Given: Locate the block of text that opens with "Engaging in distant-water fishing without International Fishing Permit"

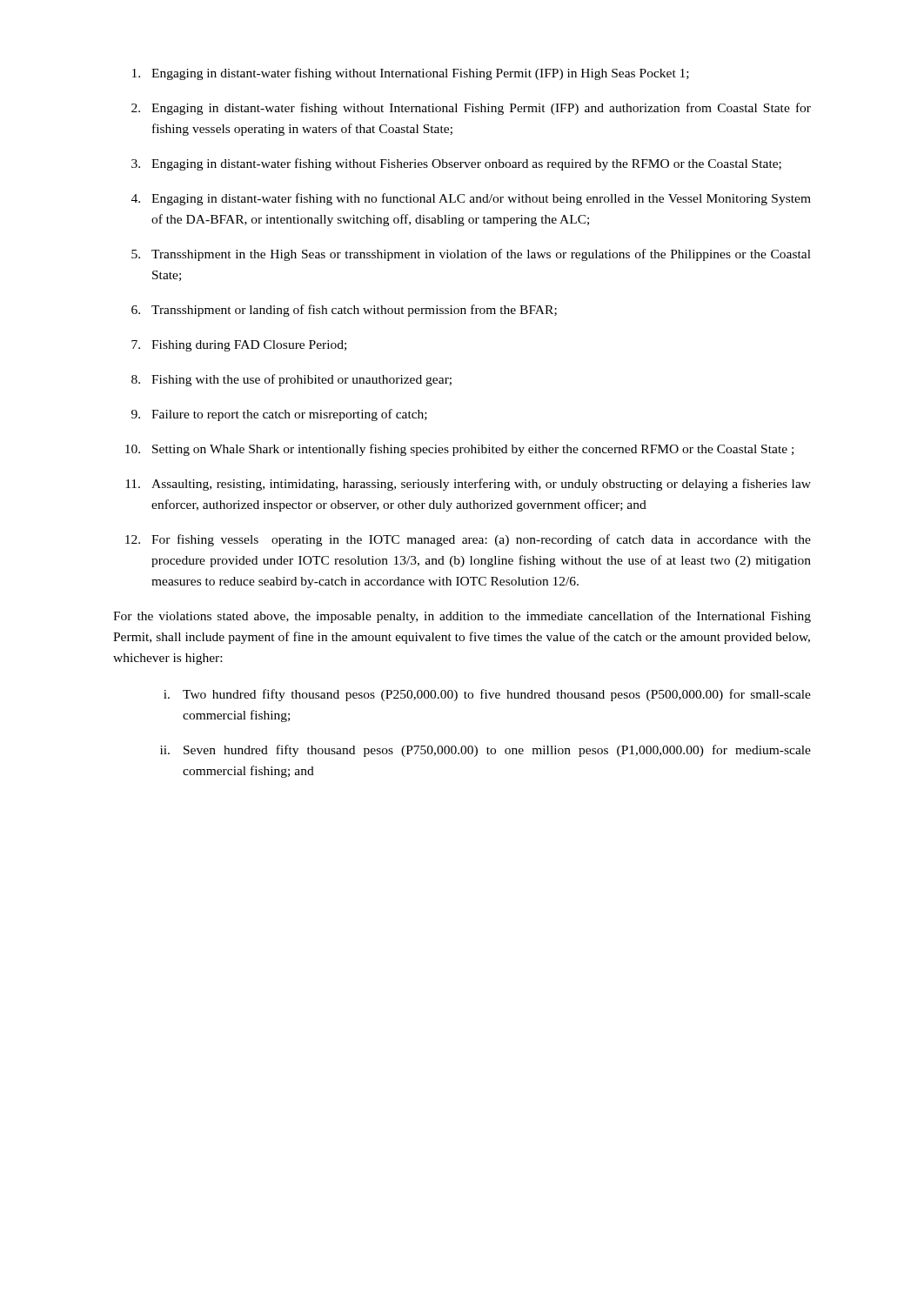Looking at the screenshot, I should pyautogui.click(x=462, y=73).
